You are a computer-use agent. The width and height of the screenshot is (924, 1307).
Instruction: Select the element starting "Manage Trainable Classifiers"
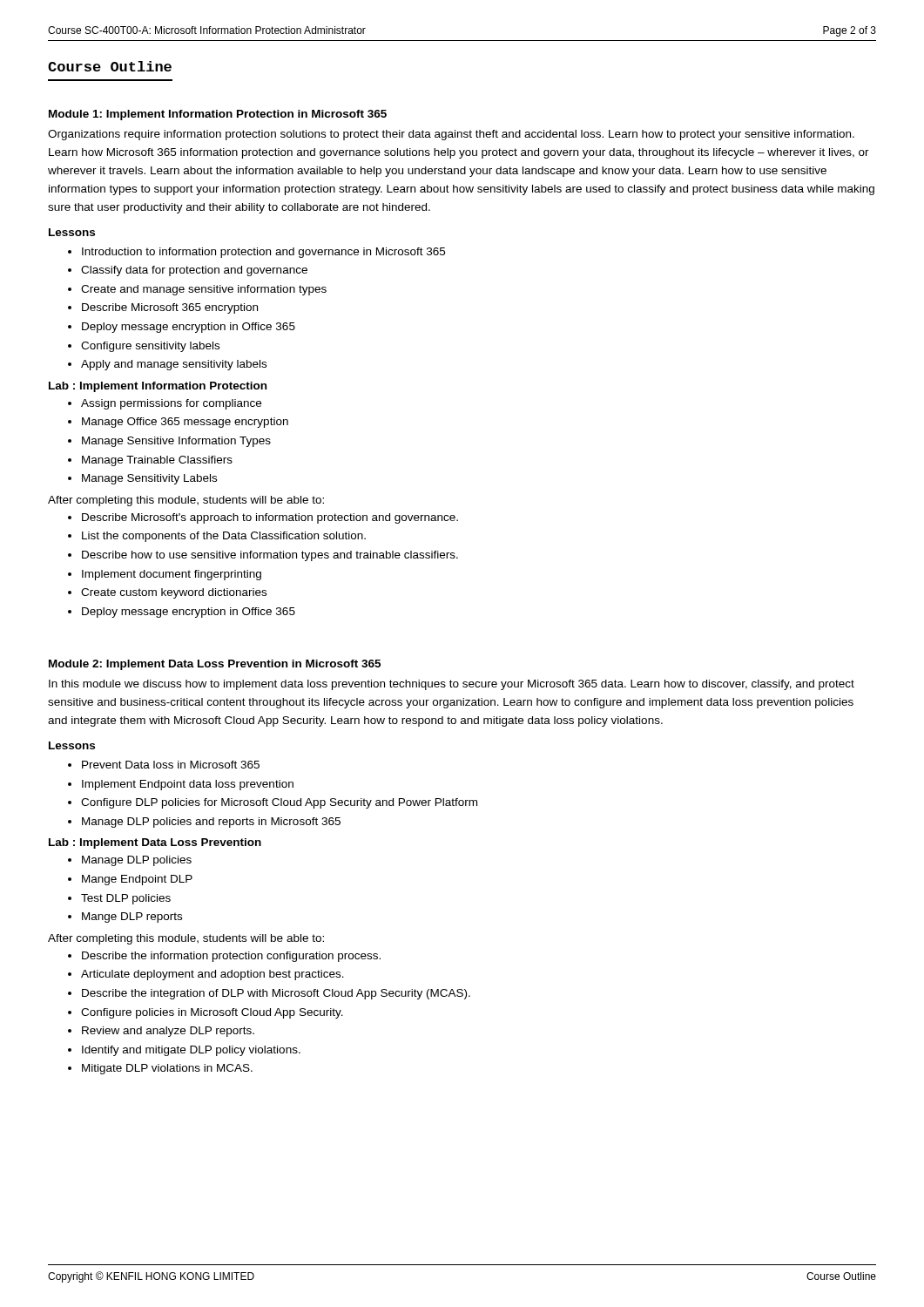[x=157, y=459]
